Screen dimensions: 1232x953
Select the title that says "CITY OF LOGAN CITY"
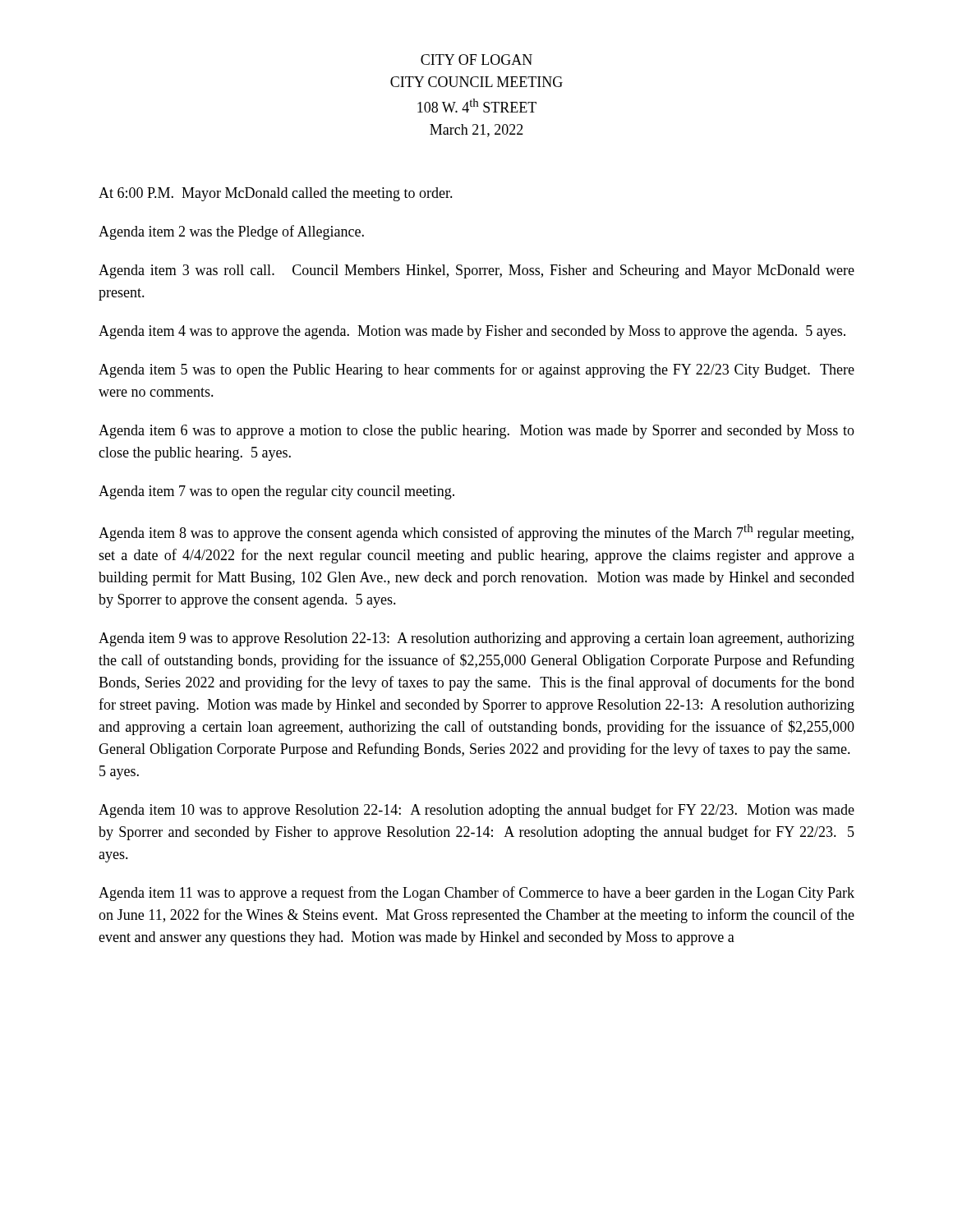tap(476, 95)
